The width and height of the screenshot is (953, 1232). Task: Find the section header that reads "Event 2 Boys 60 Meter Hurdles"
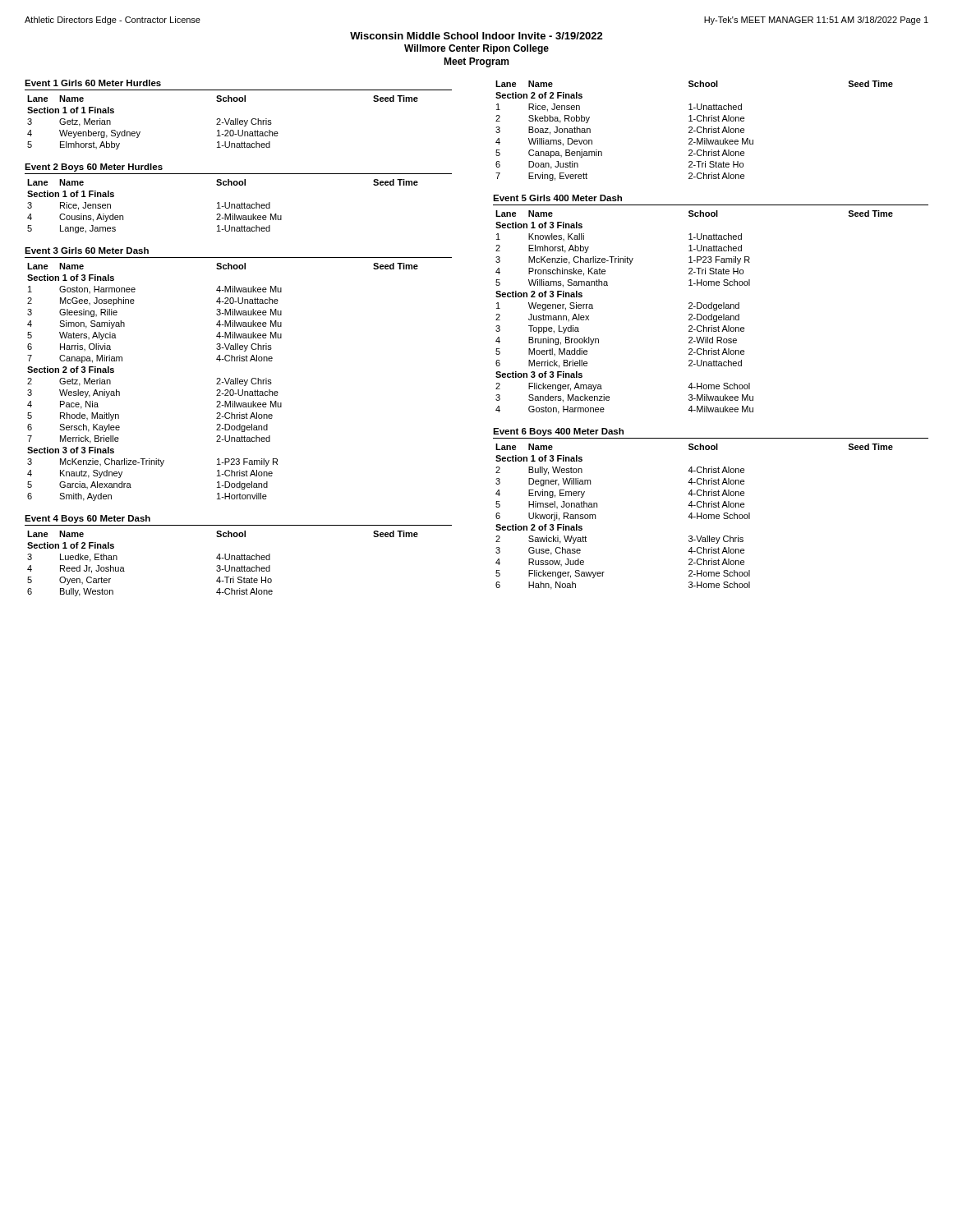(x=94, y=167)
